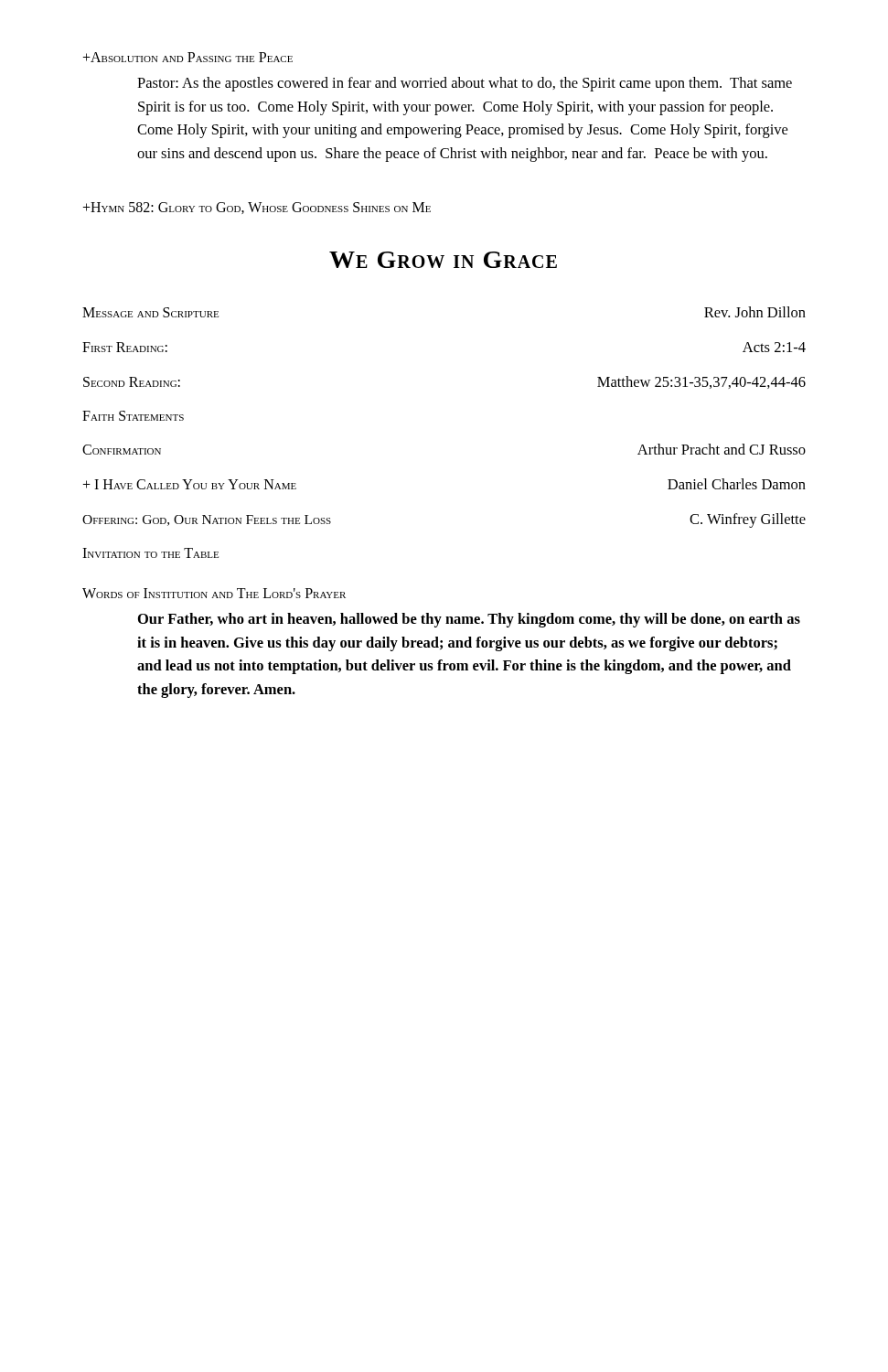Select the element starting "Invitation to the Table"
Viewport: 888px width, 1372px height.
pyautogui.click(x=151, y=553)
